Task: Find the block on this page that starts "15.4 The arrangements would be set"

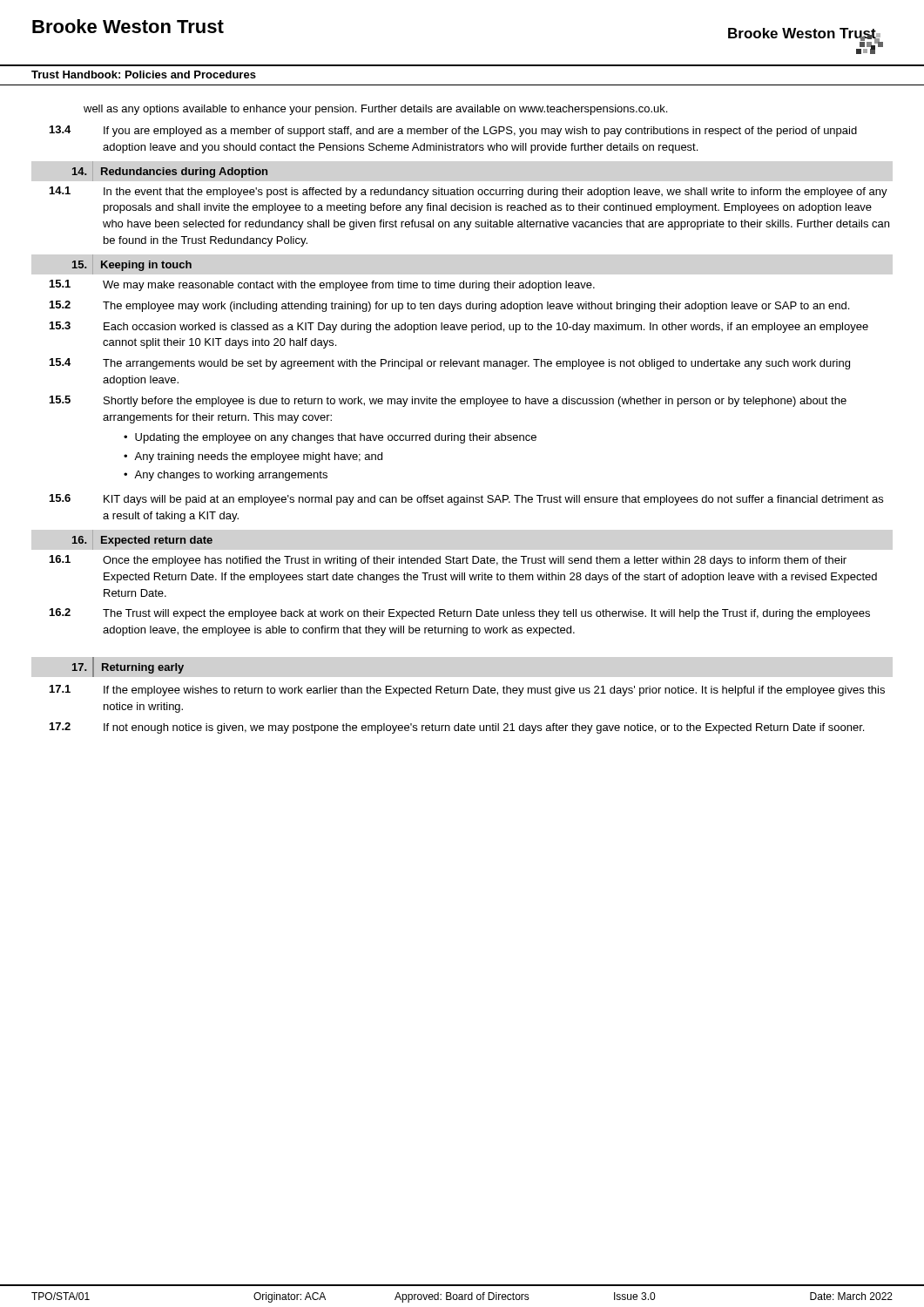Action: (466, 372)
